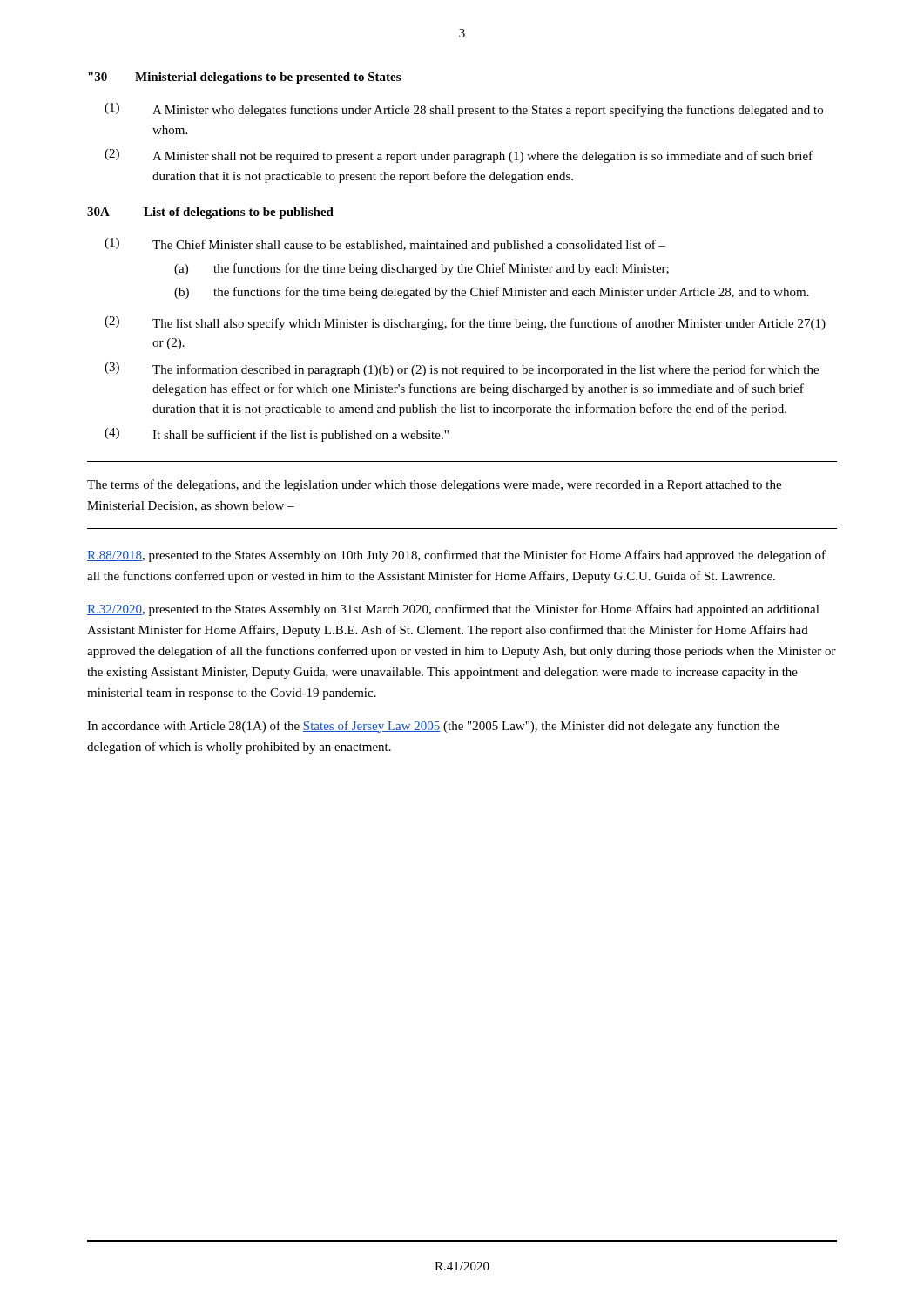
Task: Locate the list item that reads "(4) It shall be"
Action: 277,435
